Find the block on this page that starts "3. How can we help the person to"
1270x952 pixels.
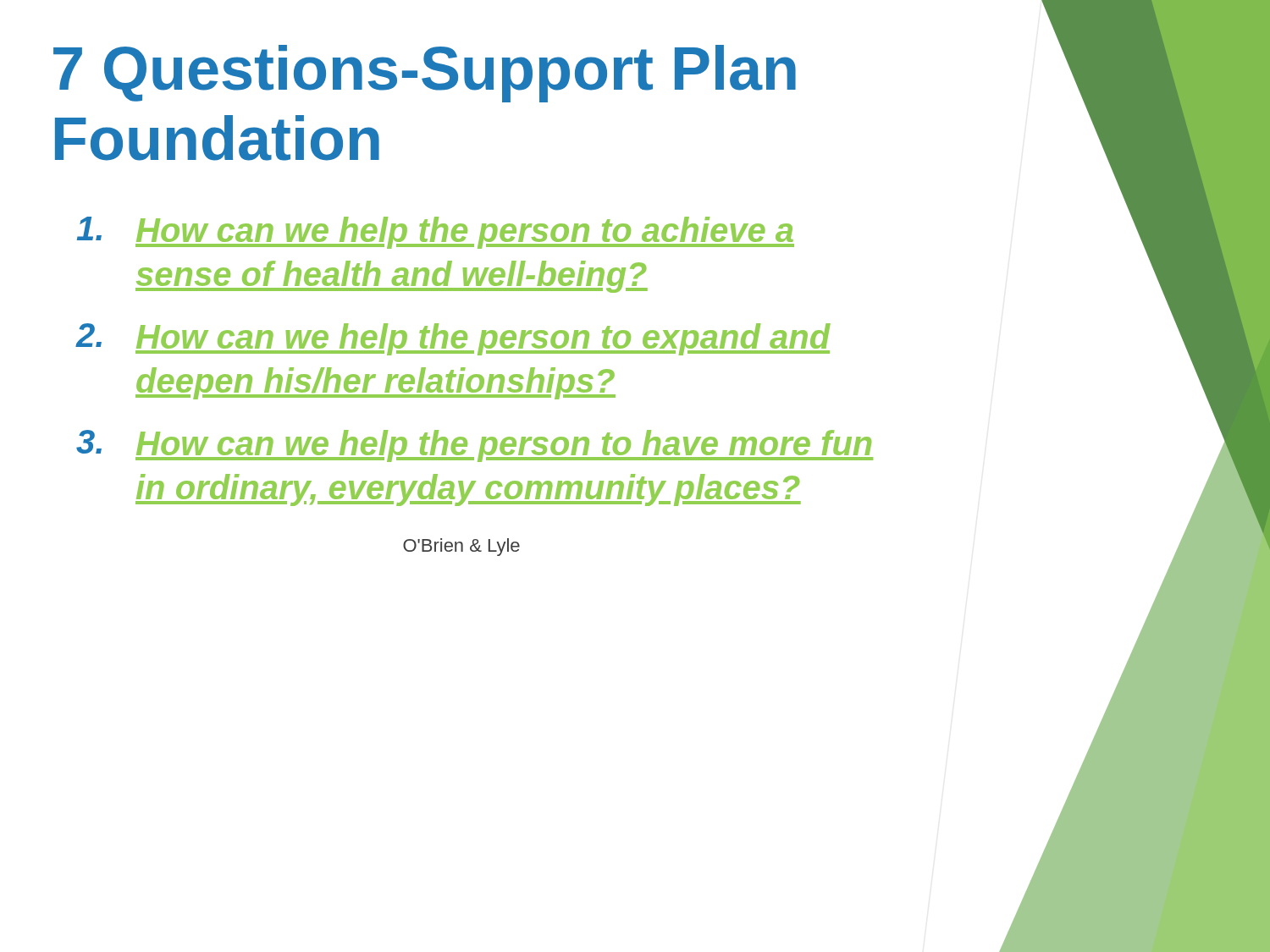point(487,465)
